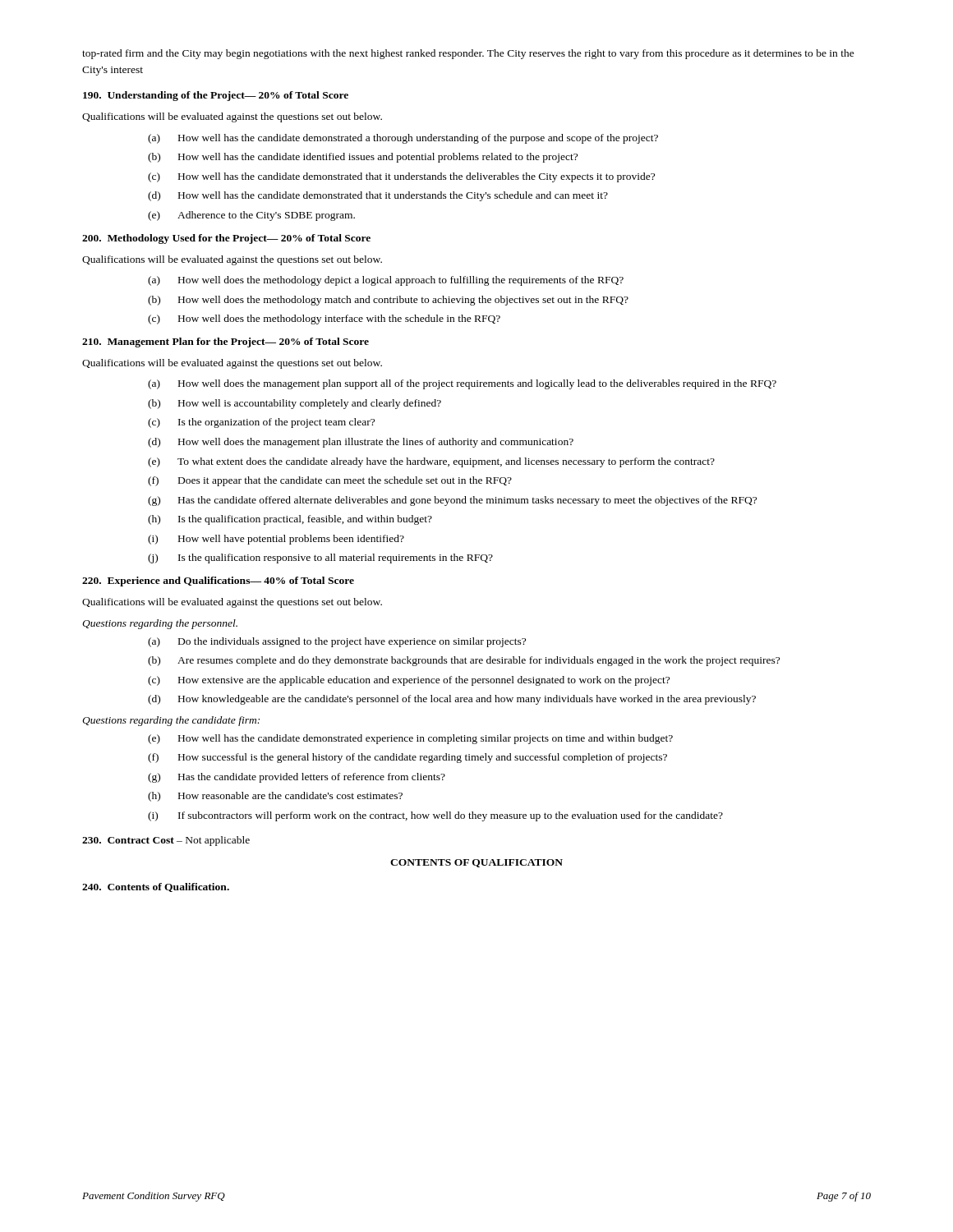Select the list item with the text "(d) How knowledgeable are"
The image size is (953, 1232).
click(x=509, y=699)
